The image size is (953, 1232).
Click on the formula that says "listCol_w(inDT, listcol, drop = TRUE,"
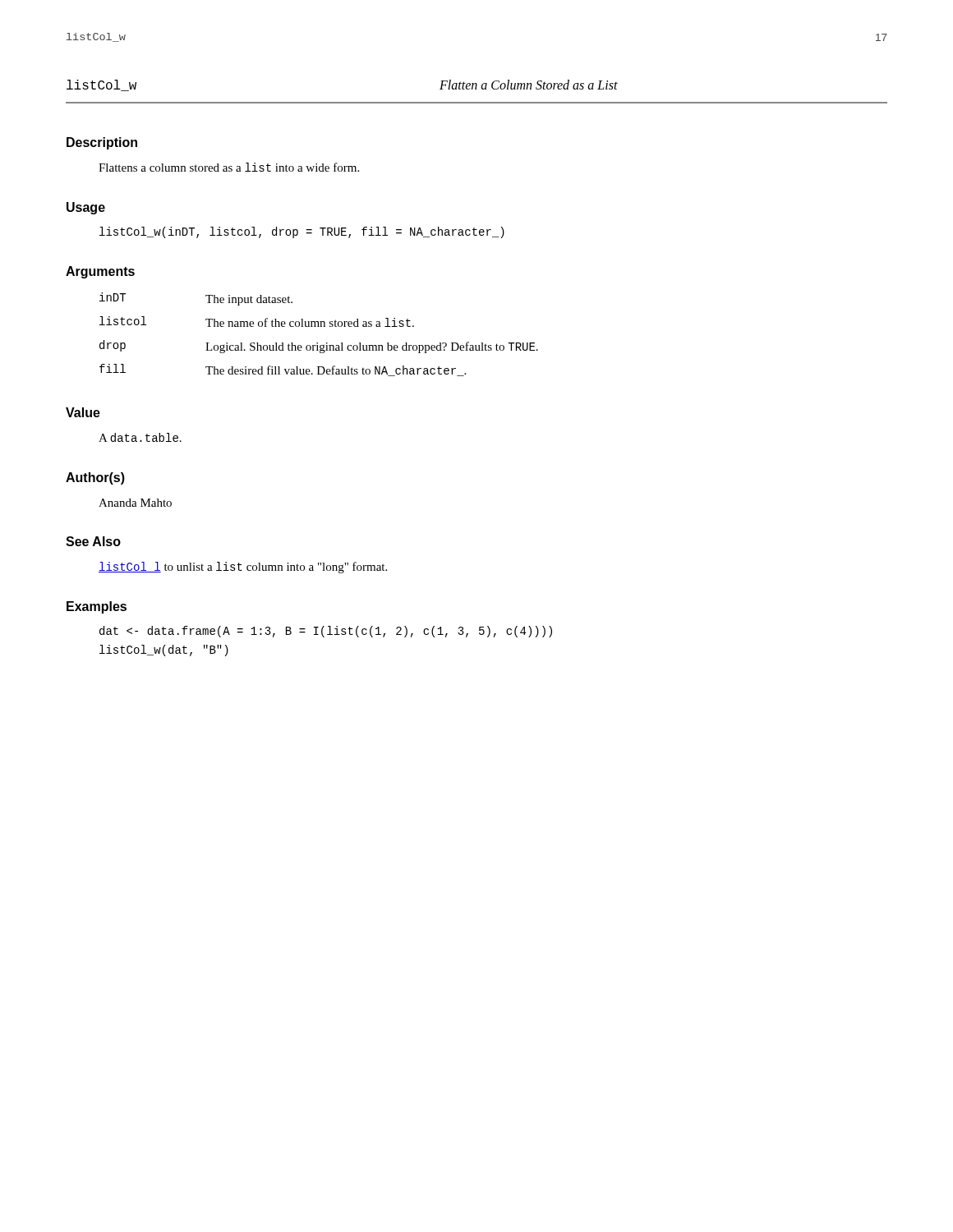click(302, 232)
